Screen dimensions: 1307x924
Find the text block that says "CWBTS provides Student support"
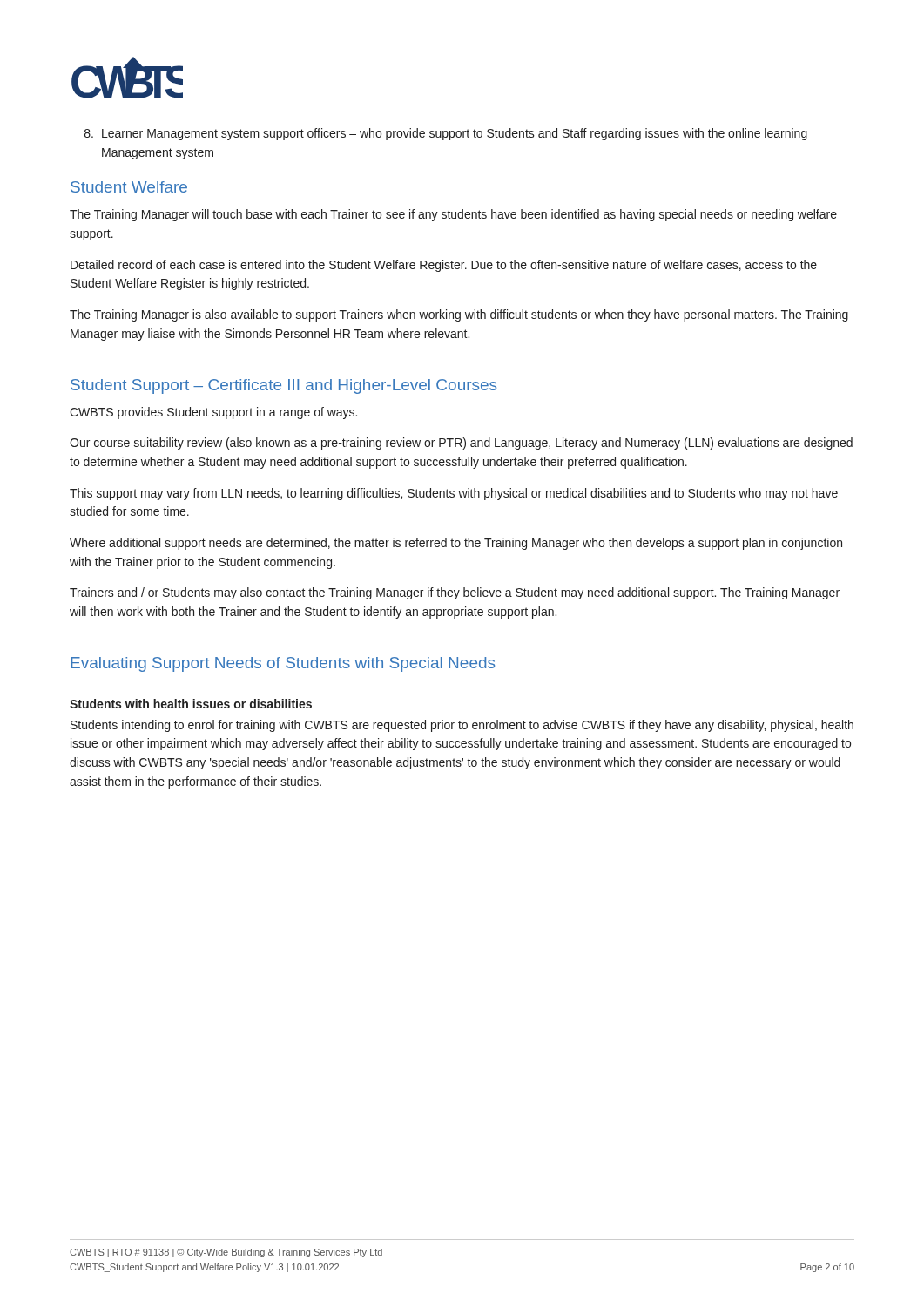(x=214, y=412)
